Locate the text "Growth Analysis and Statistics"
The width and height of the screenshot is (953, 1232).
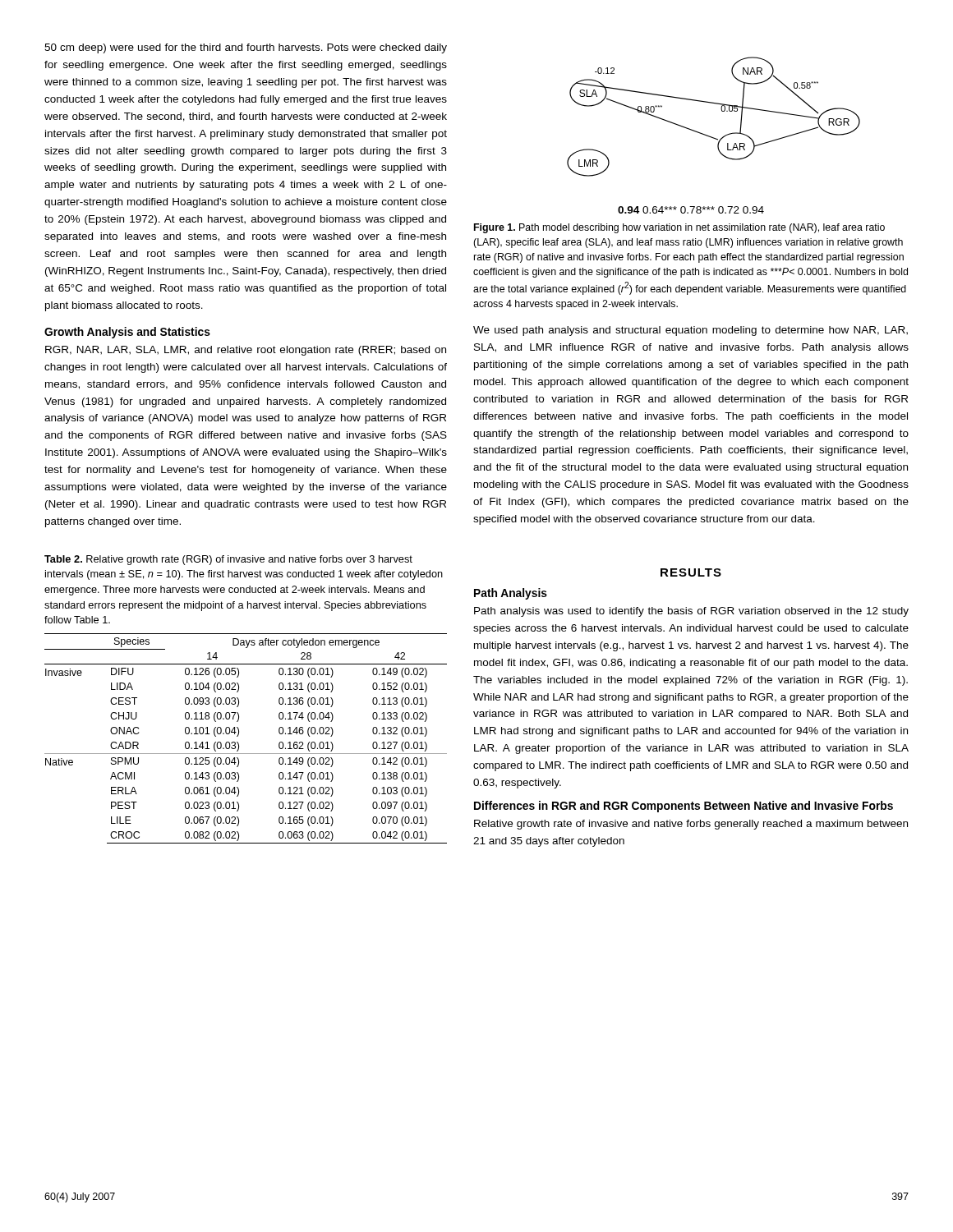(127, 332)
